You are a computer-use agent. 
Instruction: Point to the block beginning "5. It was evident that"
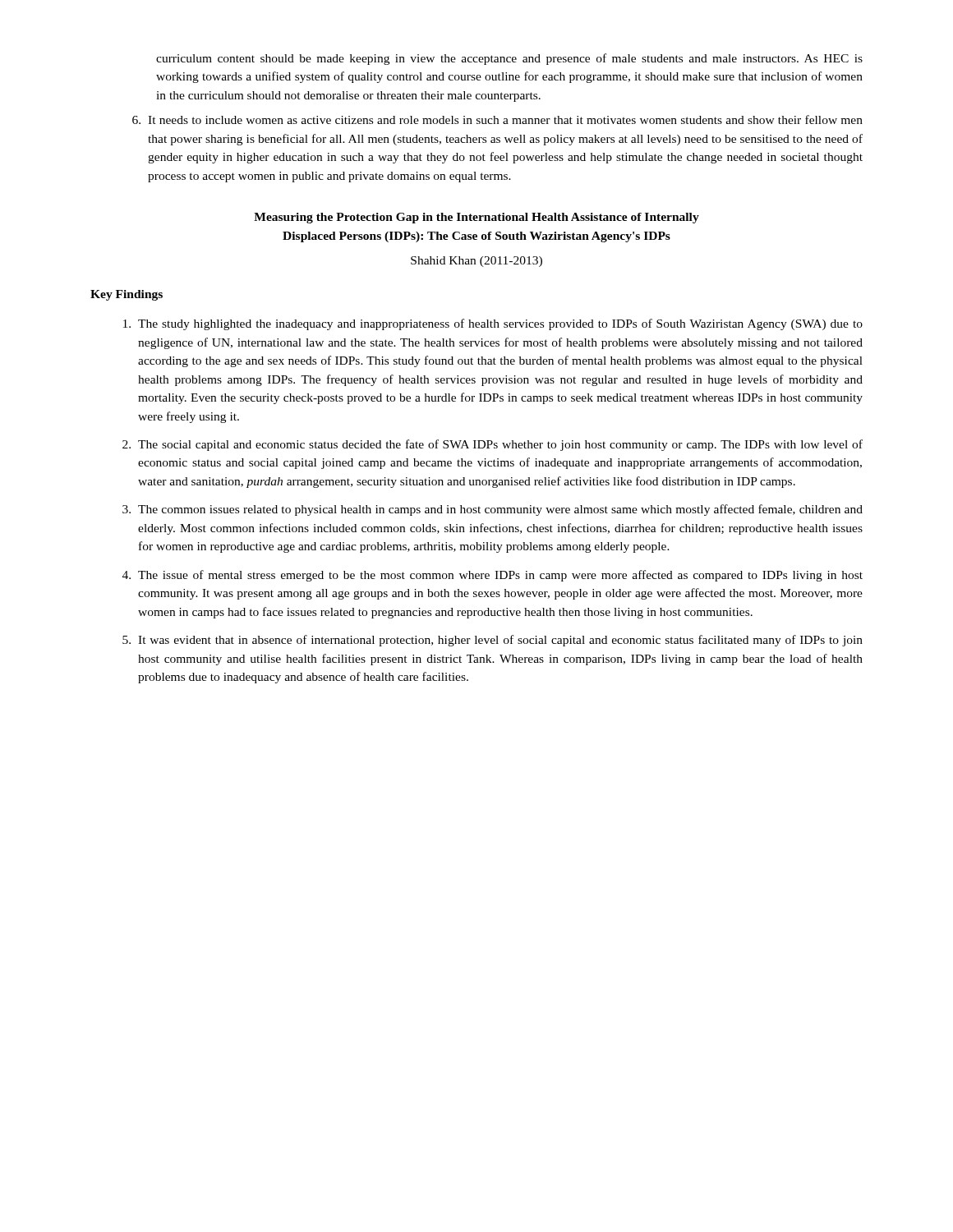pyautogui.click(x=485, y=659)
